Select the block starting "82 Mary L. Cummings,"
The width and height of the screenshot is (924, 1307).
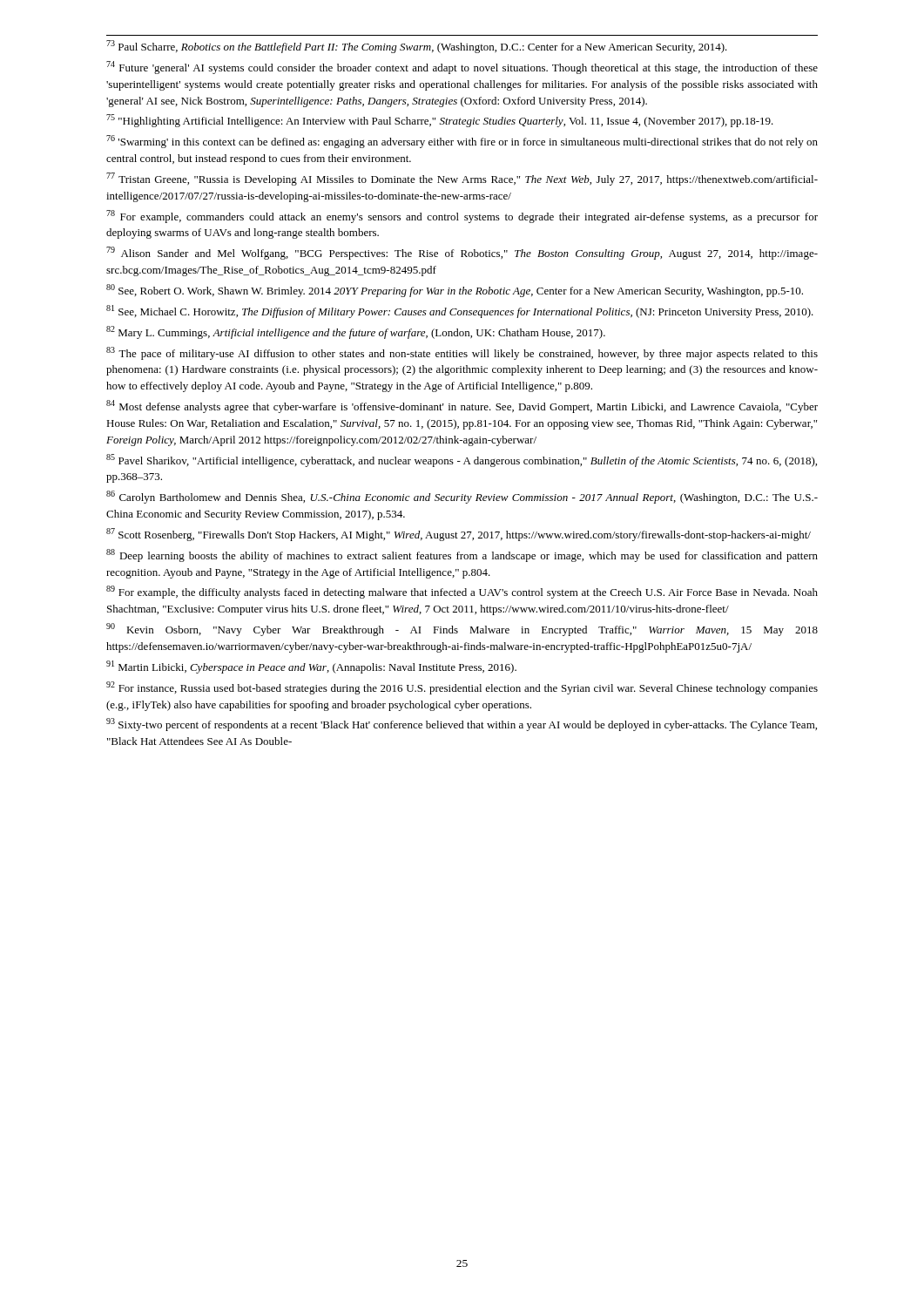(x=356, y=332)
